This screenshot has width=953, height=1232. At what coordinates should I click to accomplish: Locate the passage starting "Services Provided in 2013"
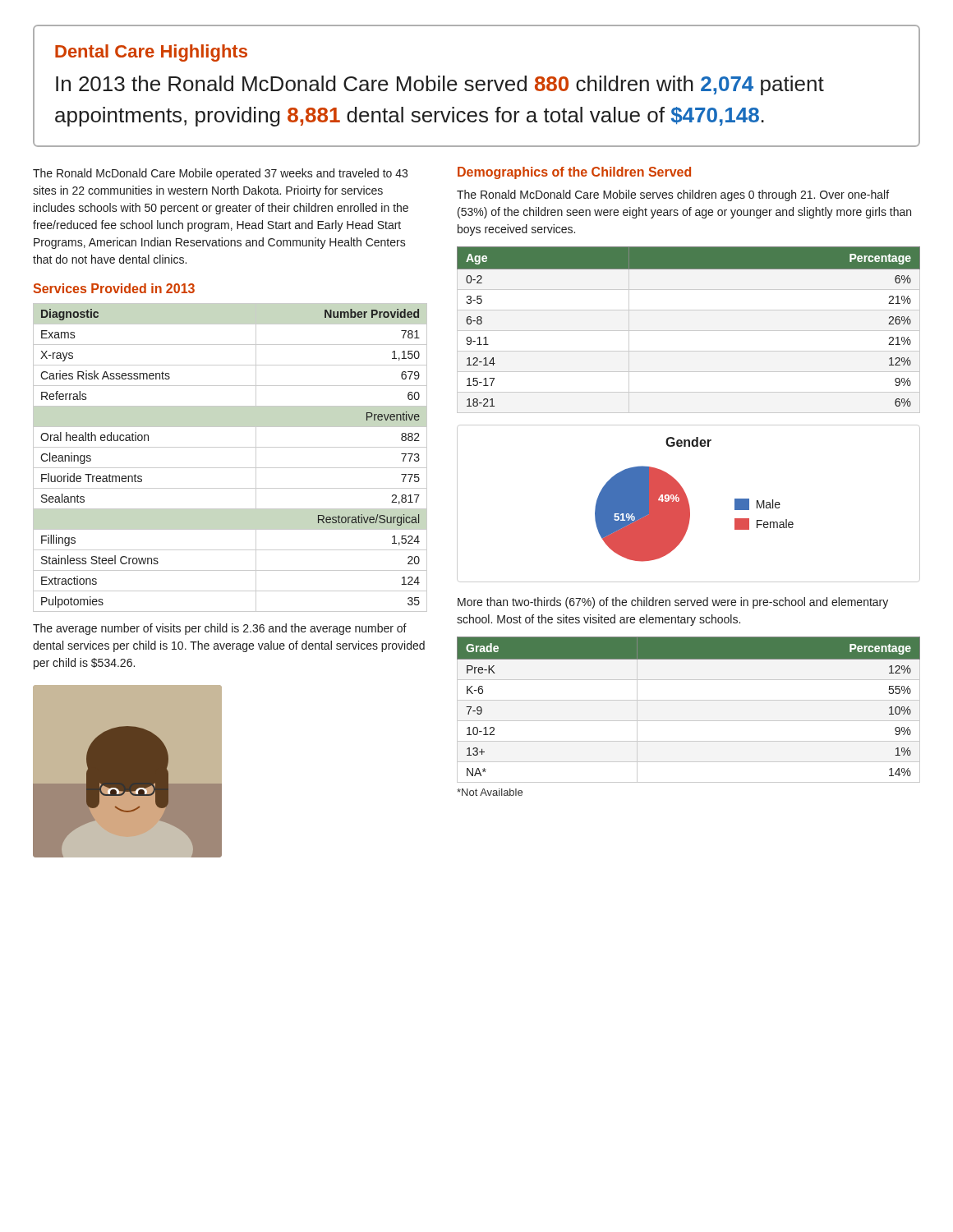(114, 289)
